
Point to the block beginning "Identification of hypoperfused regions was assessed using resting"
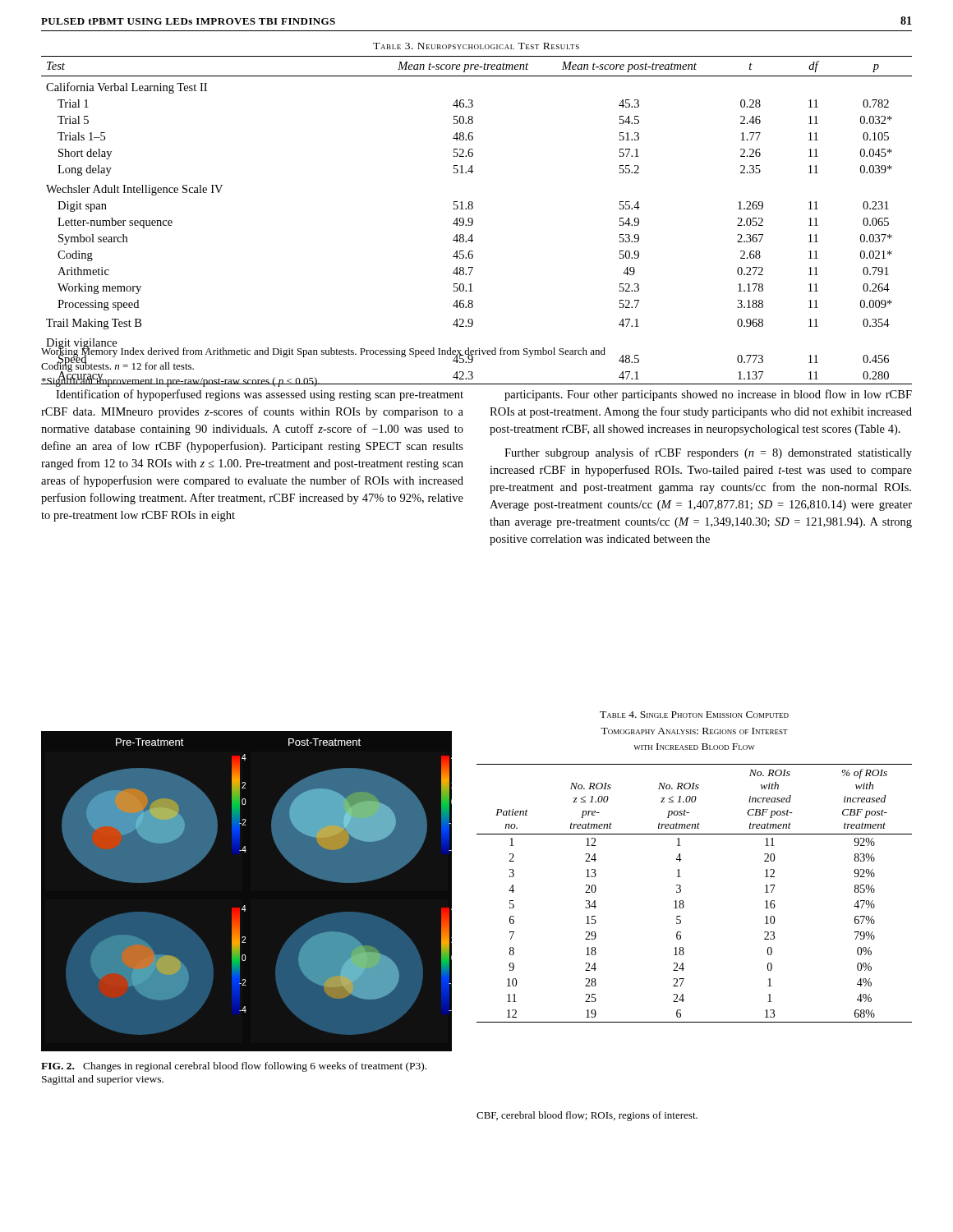(x=252, y=455)
